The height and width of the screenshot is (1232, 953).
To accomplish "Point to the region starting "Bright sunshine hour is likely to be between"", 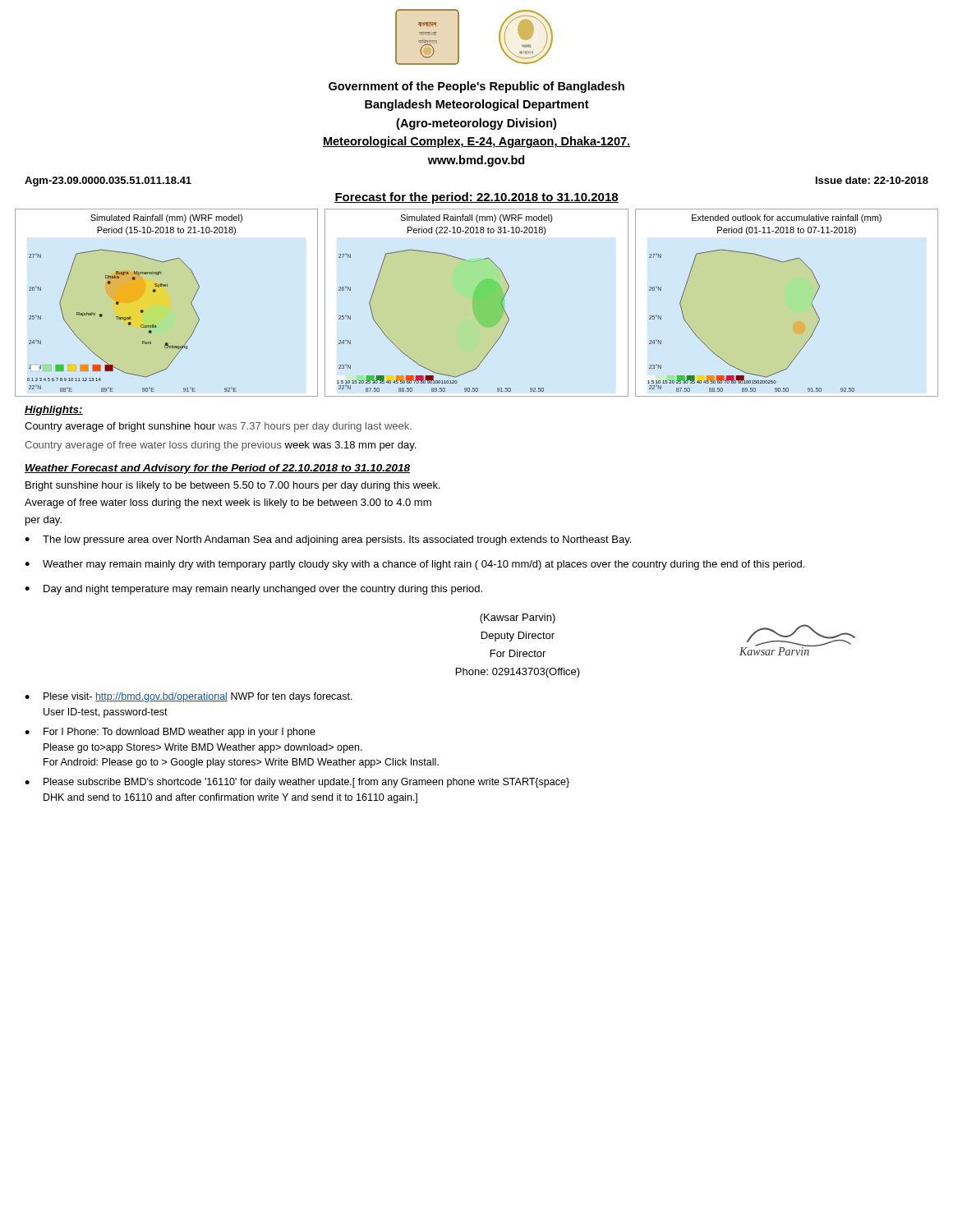I will click(x=233, y=502).
